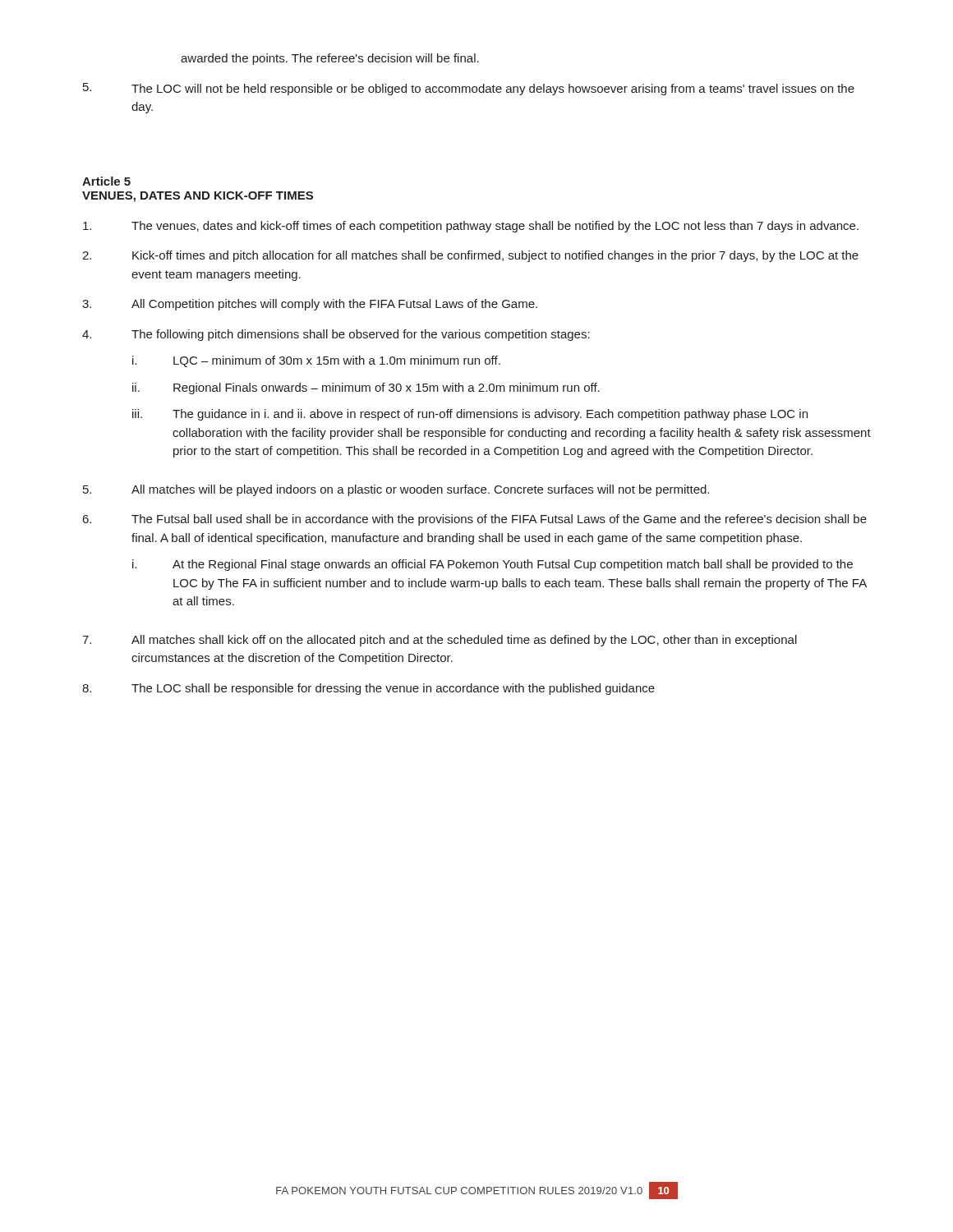Viewport: 953px width, 1232px height.
Task: Navigate to the text block starting "awarded the points. The referee's decision"
Action: click(330, 59)
